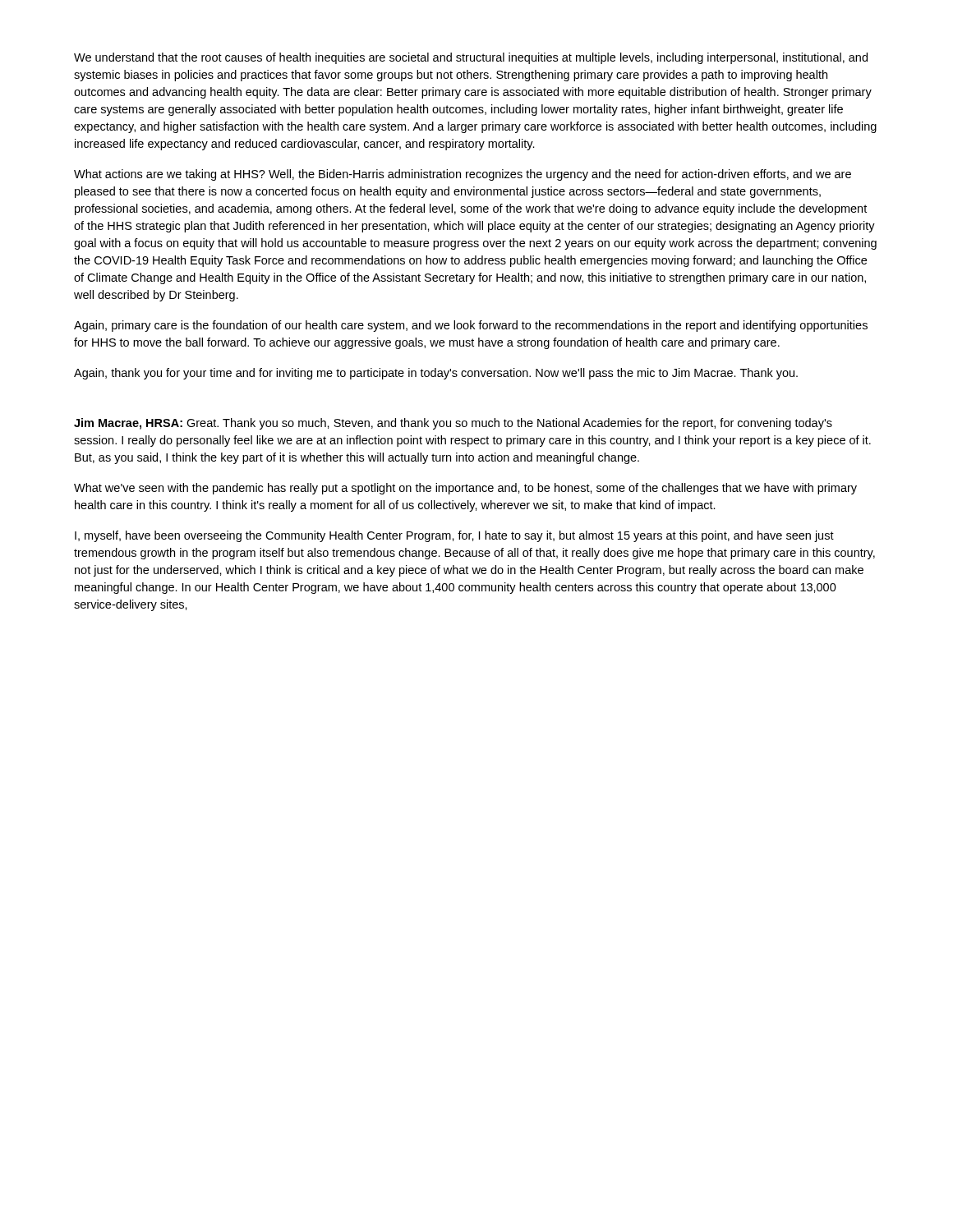Find the text block containing "Again, thank you for your time and"
Screen dimensions: 1232x953
(436, 373)
